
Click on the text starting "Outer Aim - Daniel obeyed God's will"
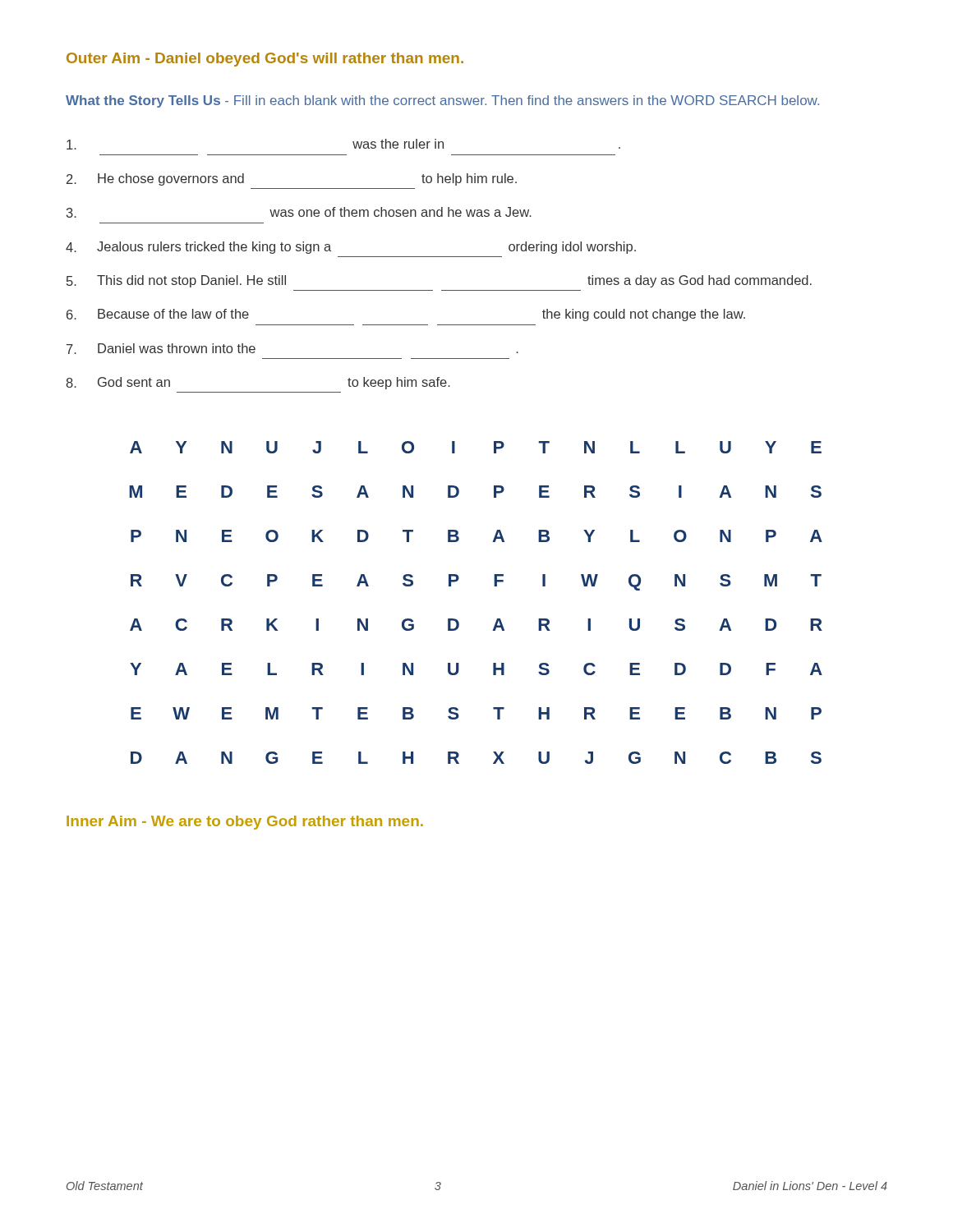(x=265, y=58)
